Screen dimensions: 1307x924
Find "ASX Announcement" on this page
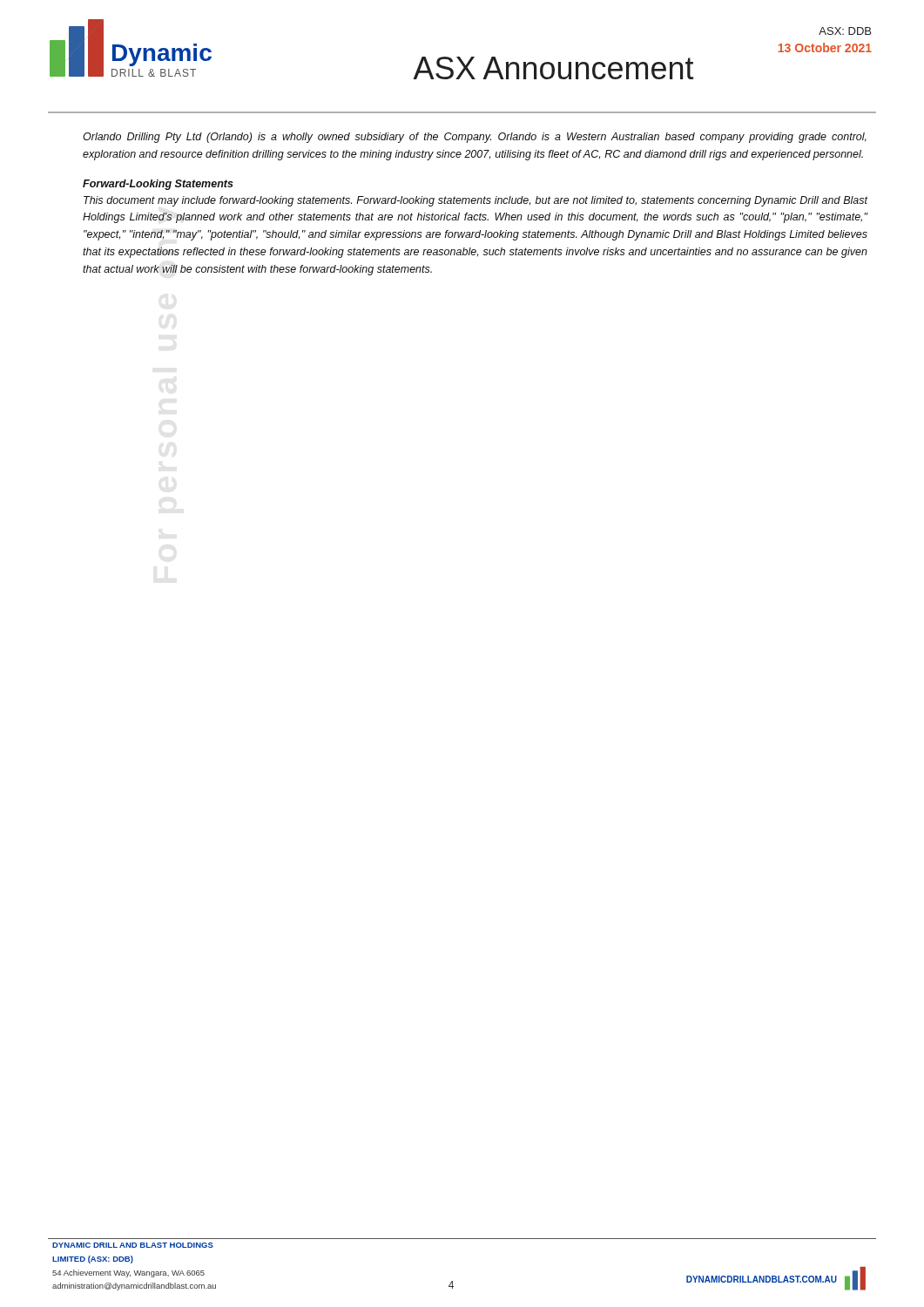(x=553, y=69)
